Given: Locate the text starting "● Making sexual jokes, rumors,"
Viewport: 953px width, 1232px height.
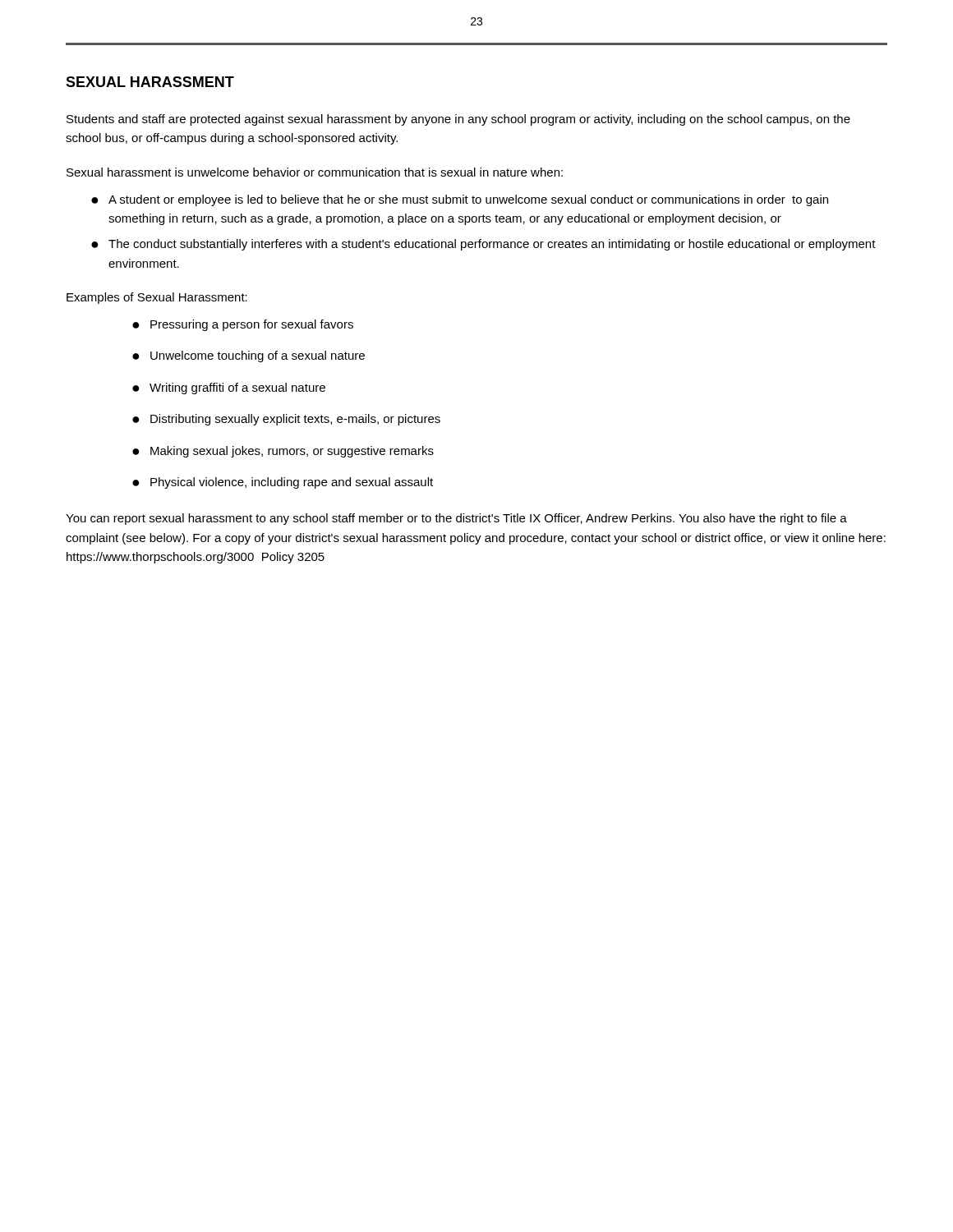Looking at the screenshot, I should (x=283, y=452).
